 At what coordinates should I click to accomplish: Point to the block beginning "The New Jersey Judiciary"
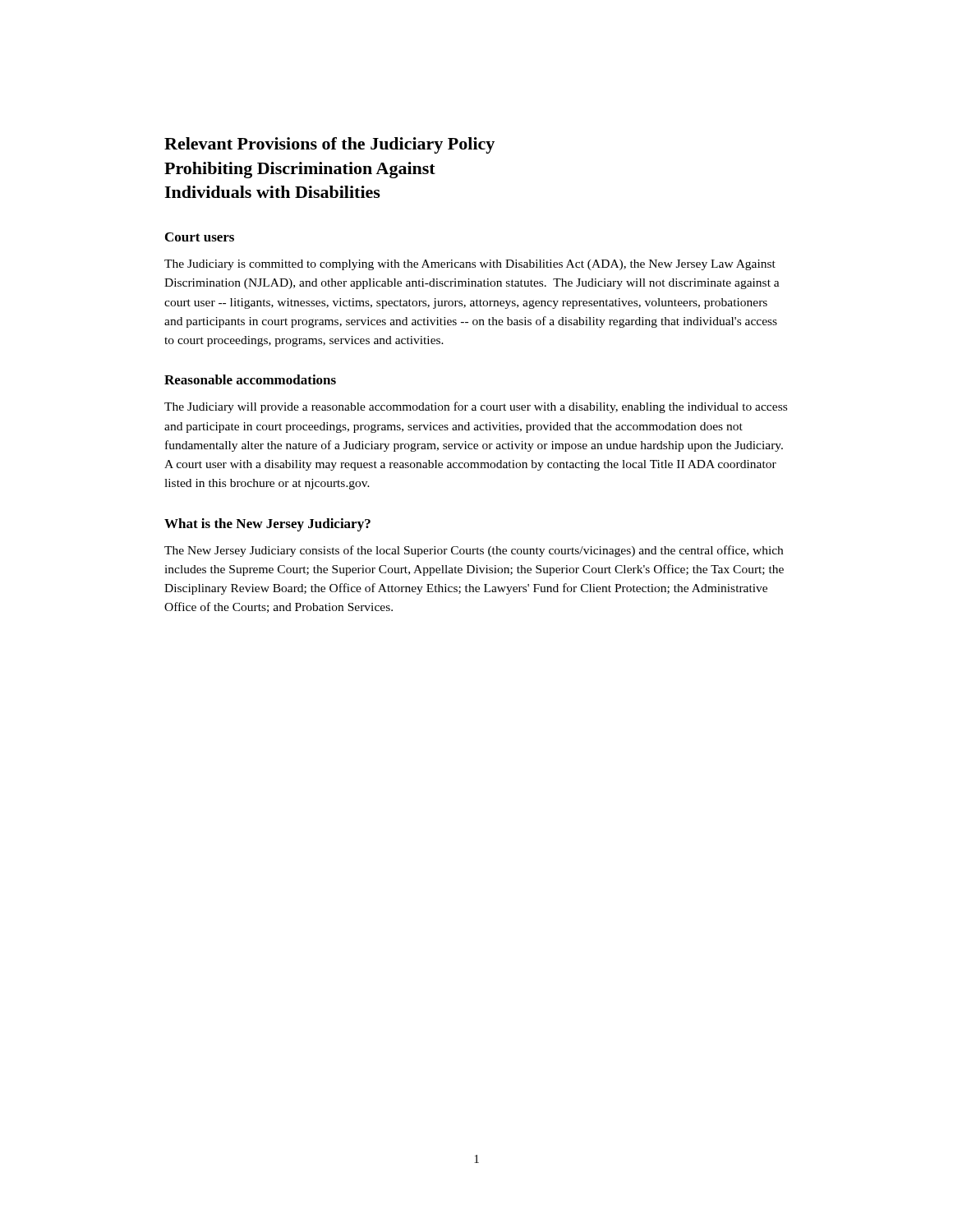click(476, 578)
